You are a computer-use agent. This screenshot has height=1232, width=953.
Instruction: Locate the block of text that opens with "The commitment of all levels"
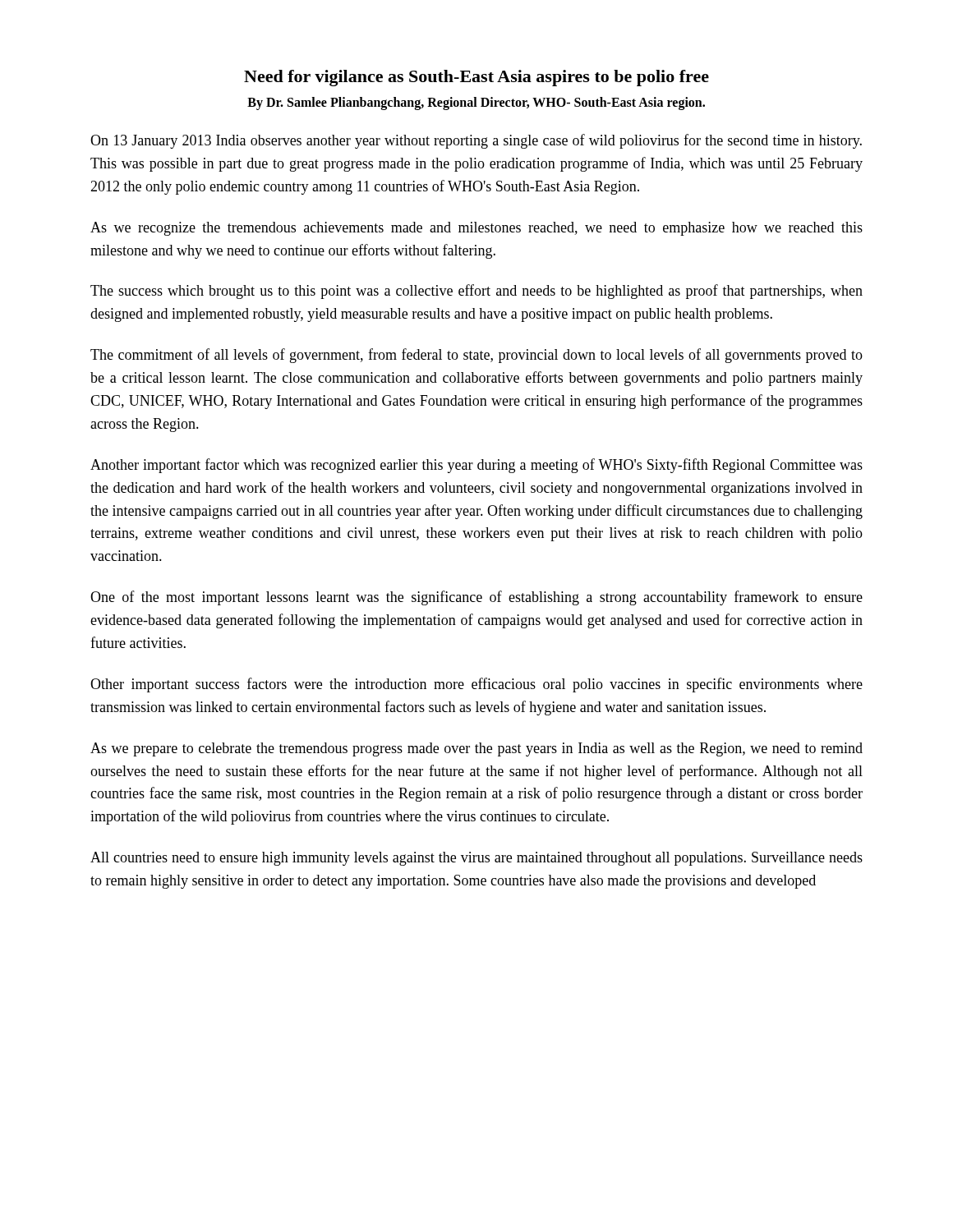[x=476, y=389]
